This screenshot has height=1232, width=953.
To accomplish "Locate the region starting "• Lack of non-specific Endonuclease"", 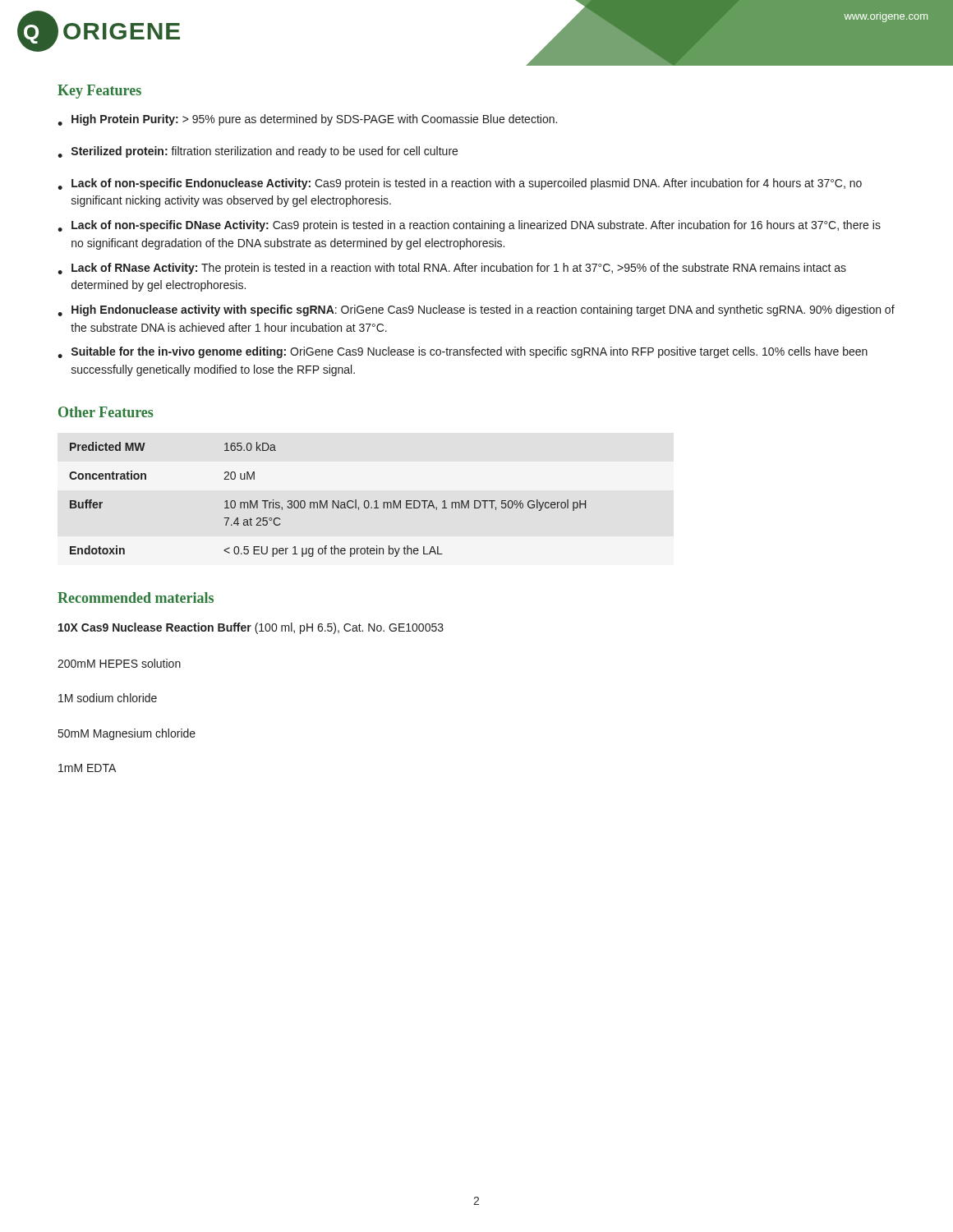I will point(476,193).
